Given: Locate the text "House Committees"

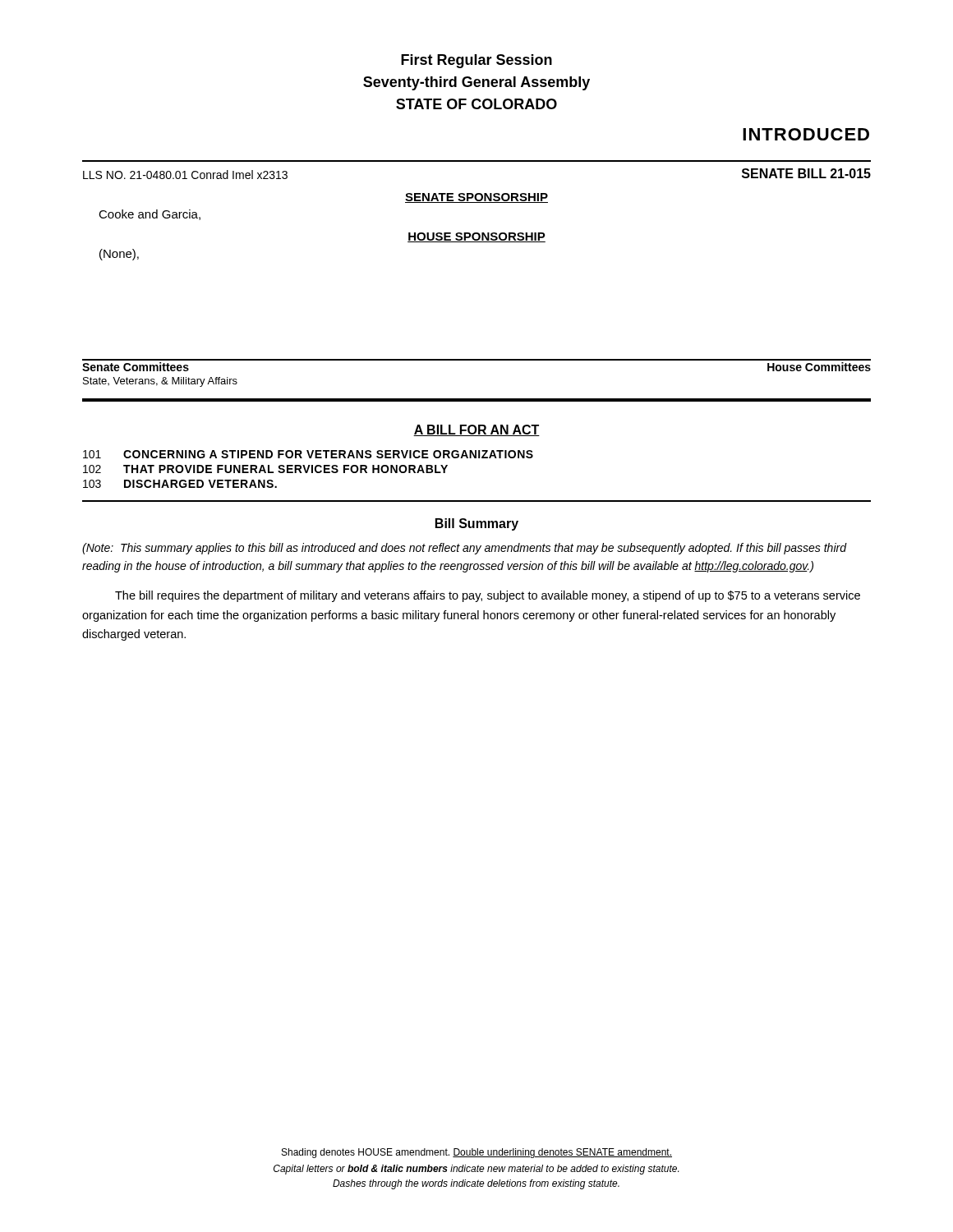Looking at the screenshot, I should (x=819, y=367).
